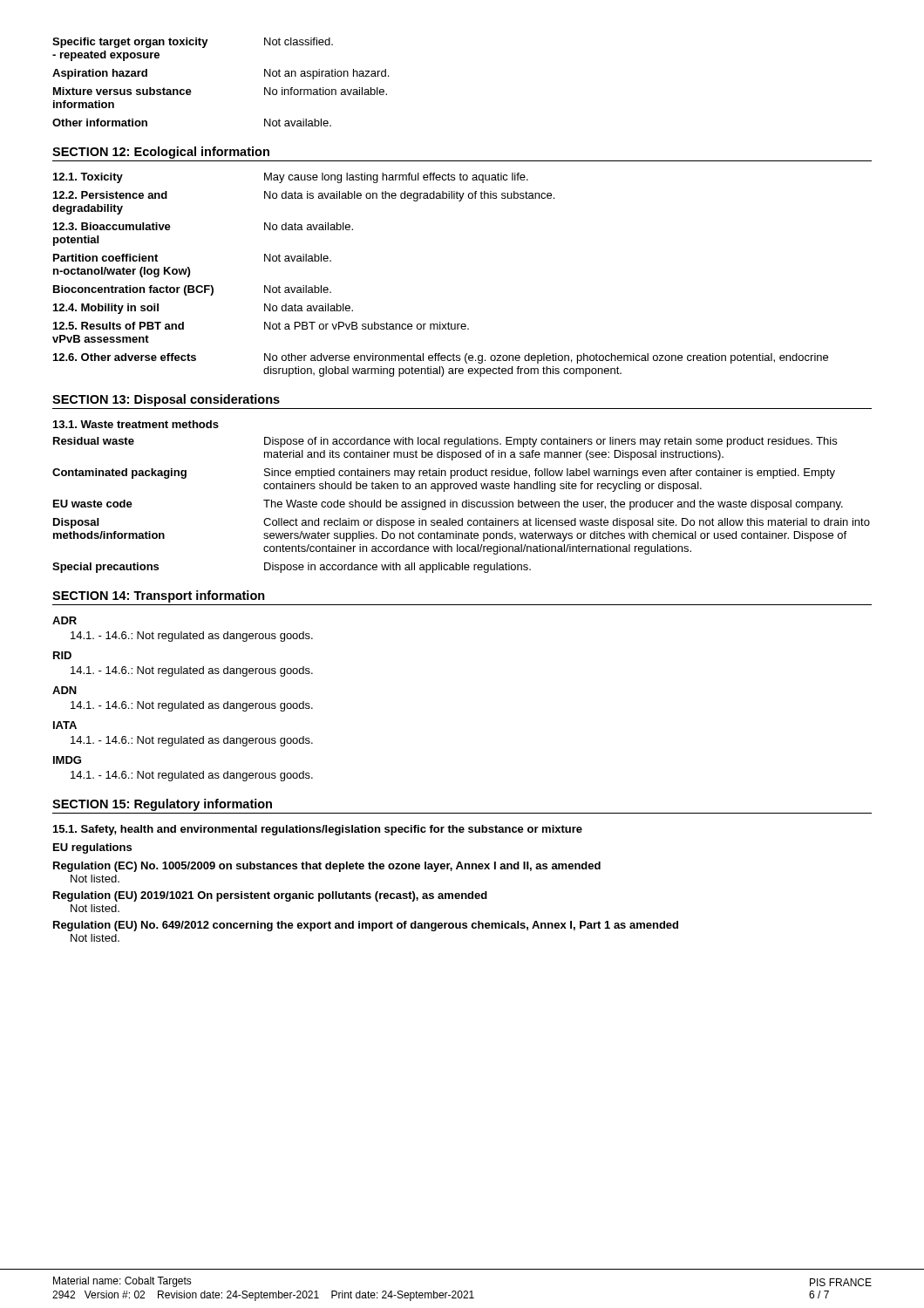Select the section header that reads "SECTION 13: Disposal considerations"

point(166,399)
